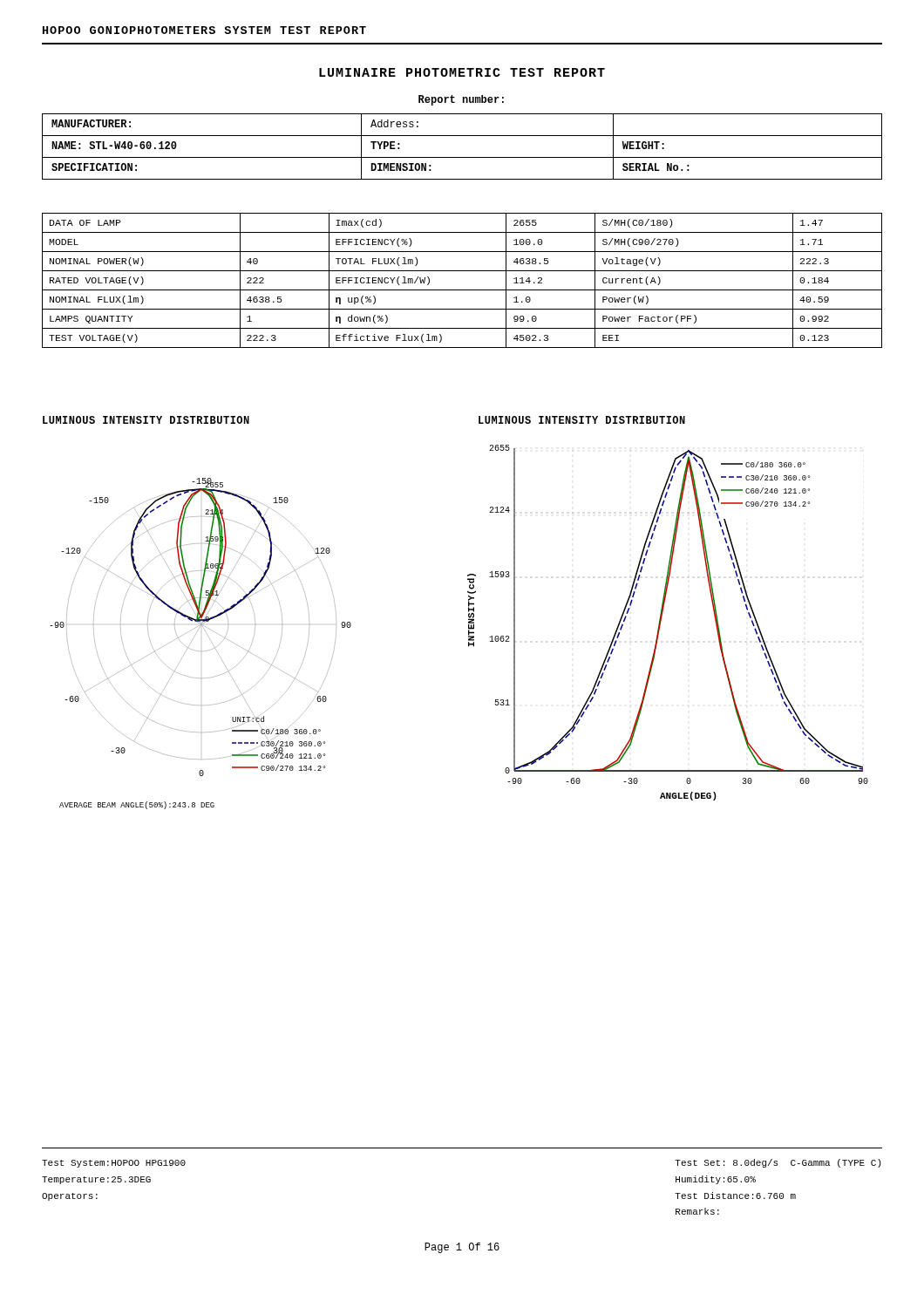Locate the text containing "Report number:"
This screenshot has height=1308, width=924.
tap(462, 100)
